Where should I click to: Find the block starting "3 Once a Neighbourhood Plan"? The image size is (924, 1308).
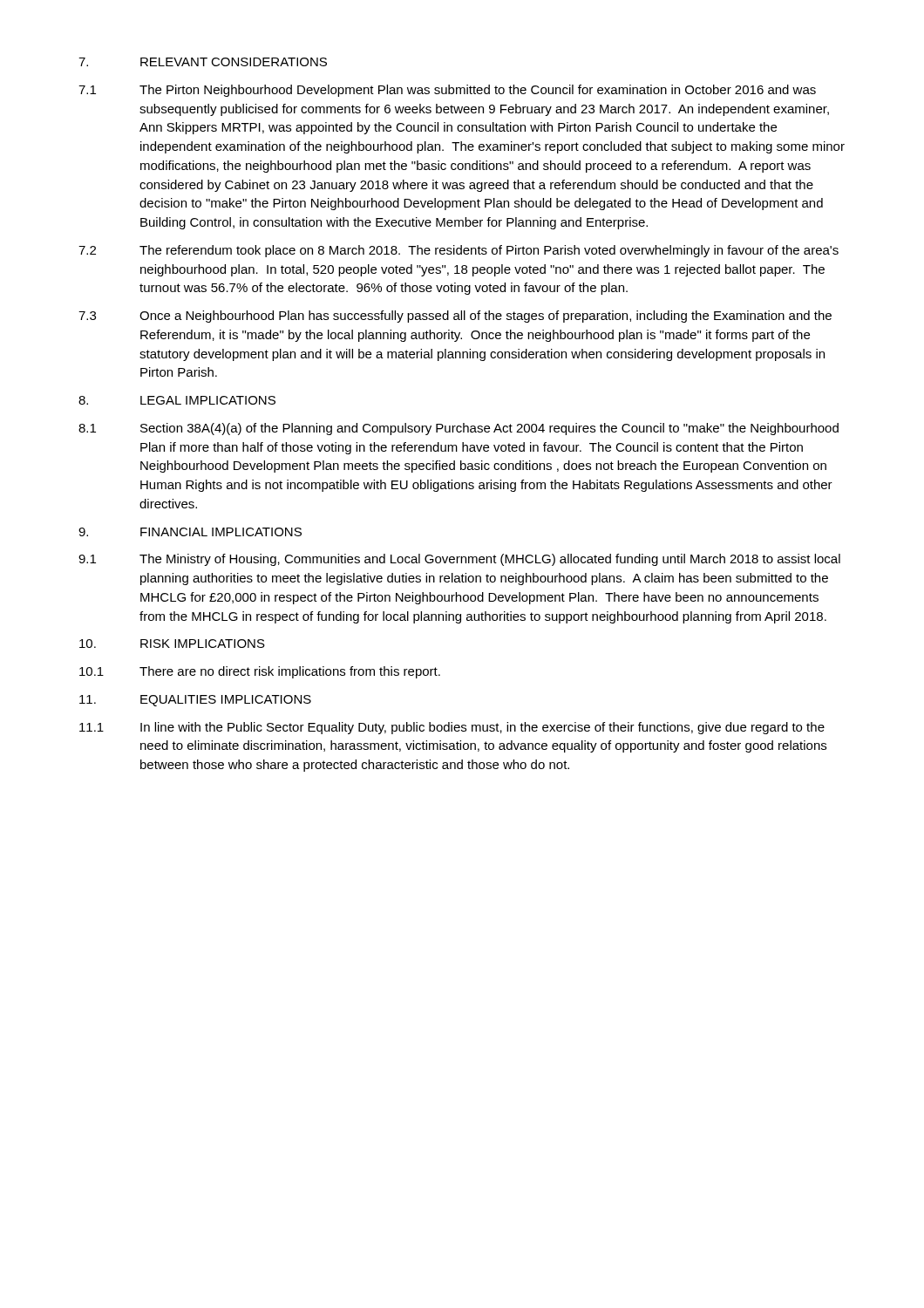click(x=462, y=344)
